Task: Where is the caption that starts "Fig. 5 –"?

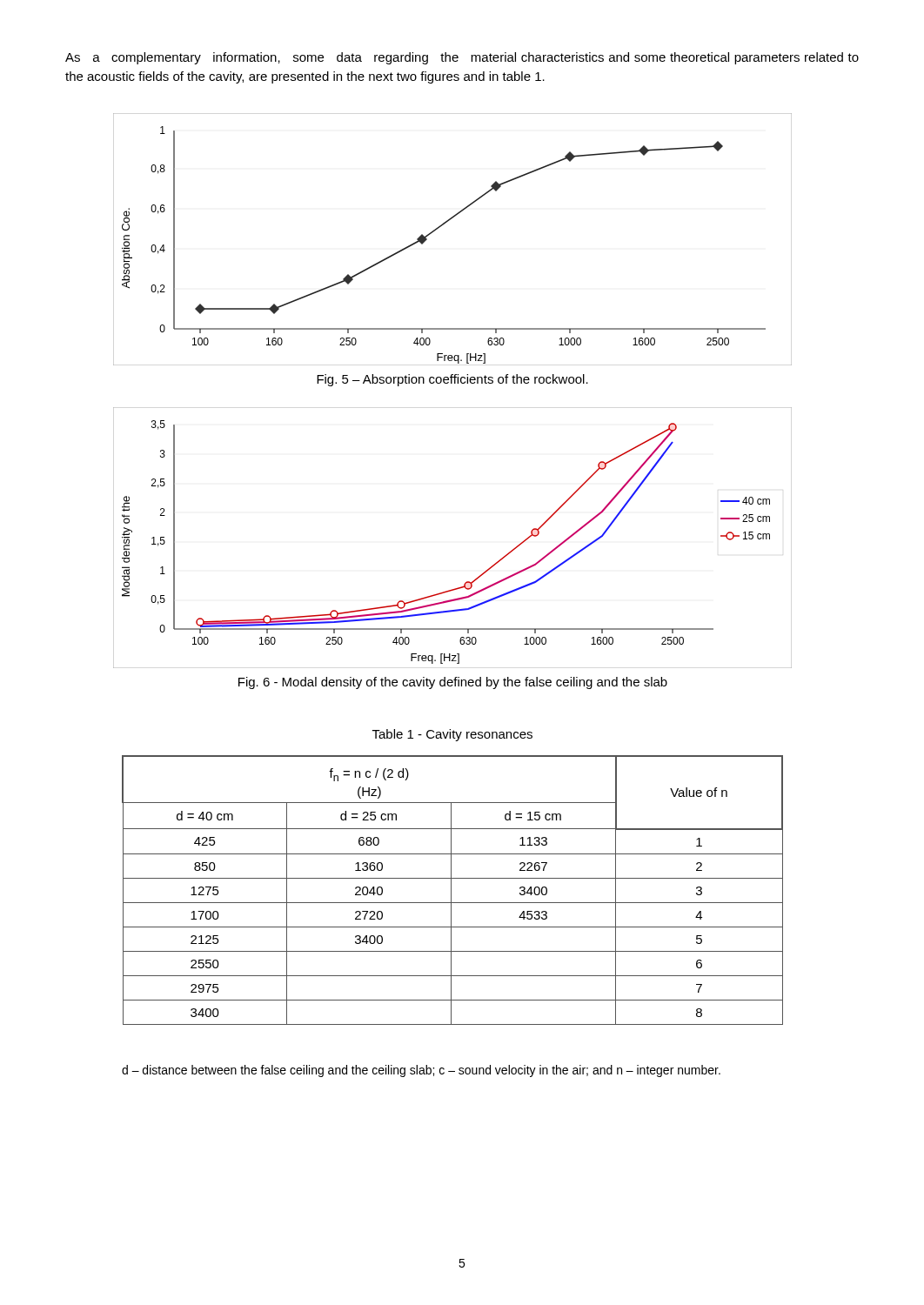Action: 452,379
